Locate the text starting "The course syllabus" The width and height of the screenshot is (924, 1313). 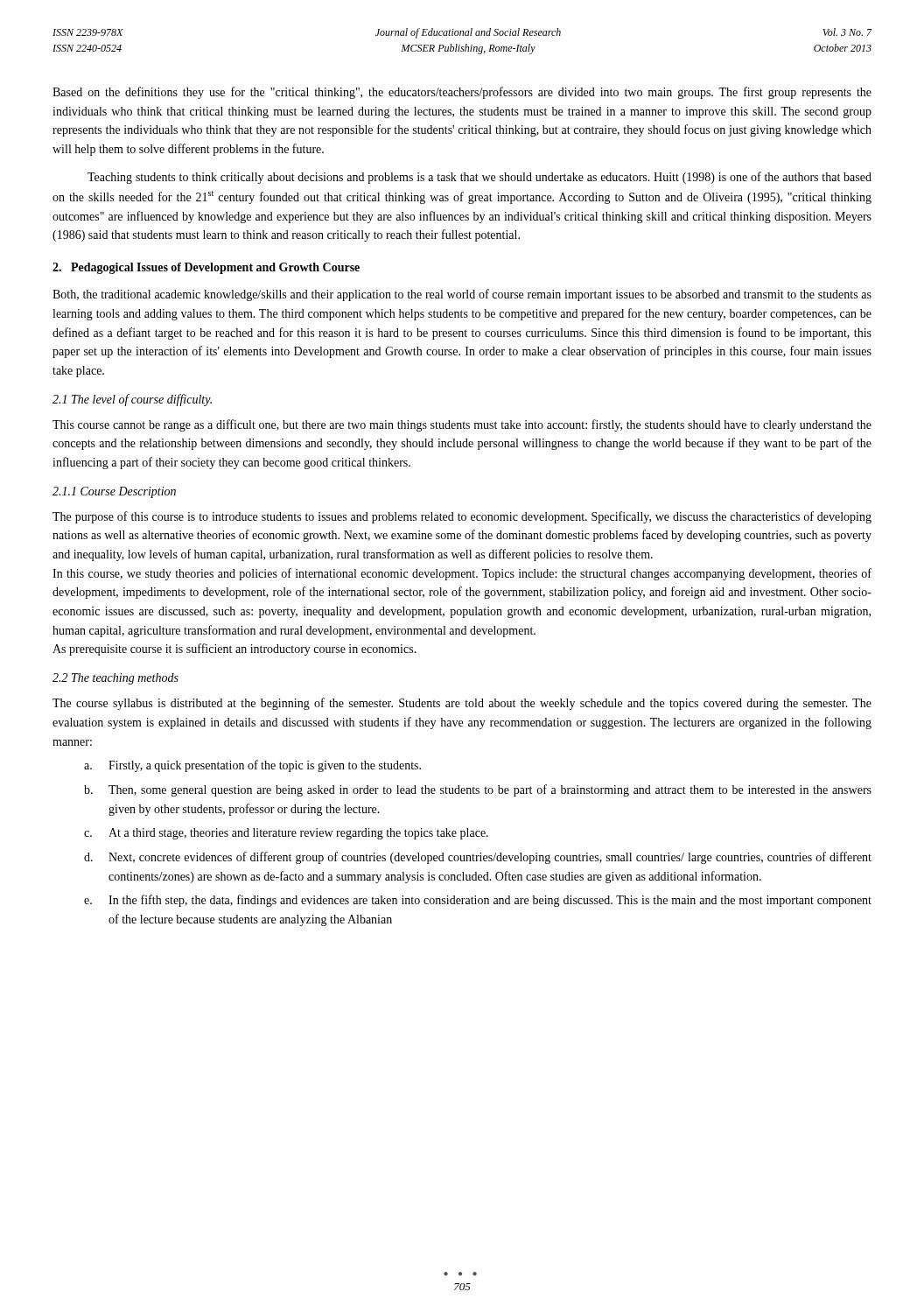pos(462,723)
